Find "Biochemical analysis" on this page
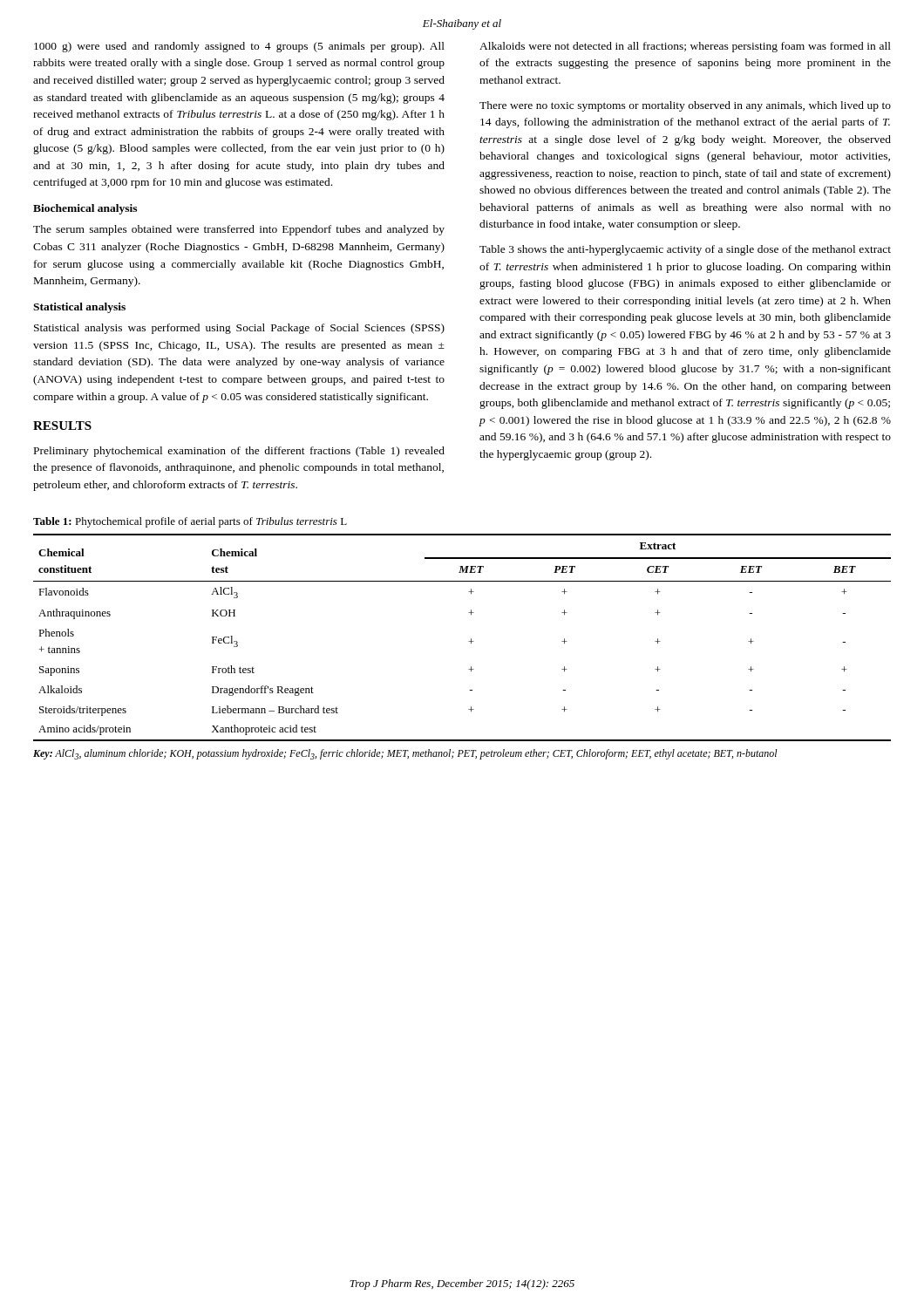The width and height of the screenshot is (924, 1308). pyautogui.click(x=85, y=208)
